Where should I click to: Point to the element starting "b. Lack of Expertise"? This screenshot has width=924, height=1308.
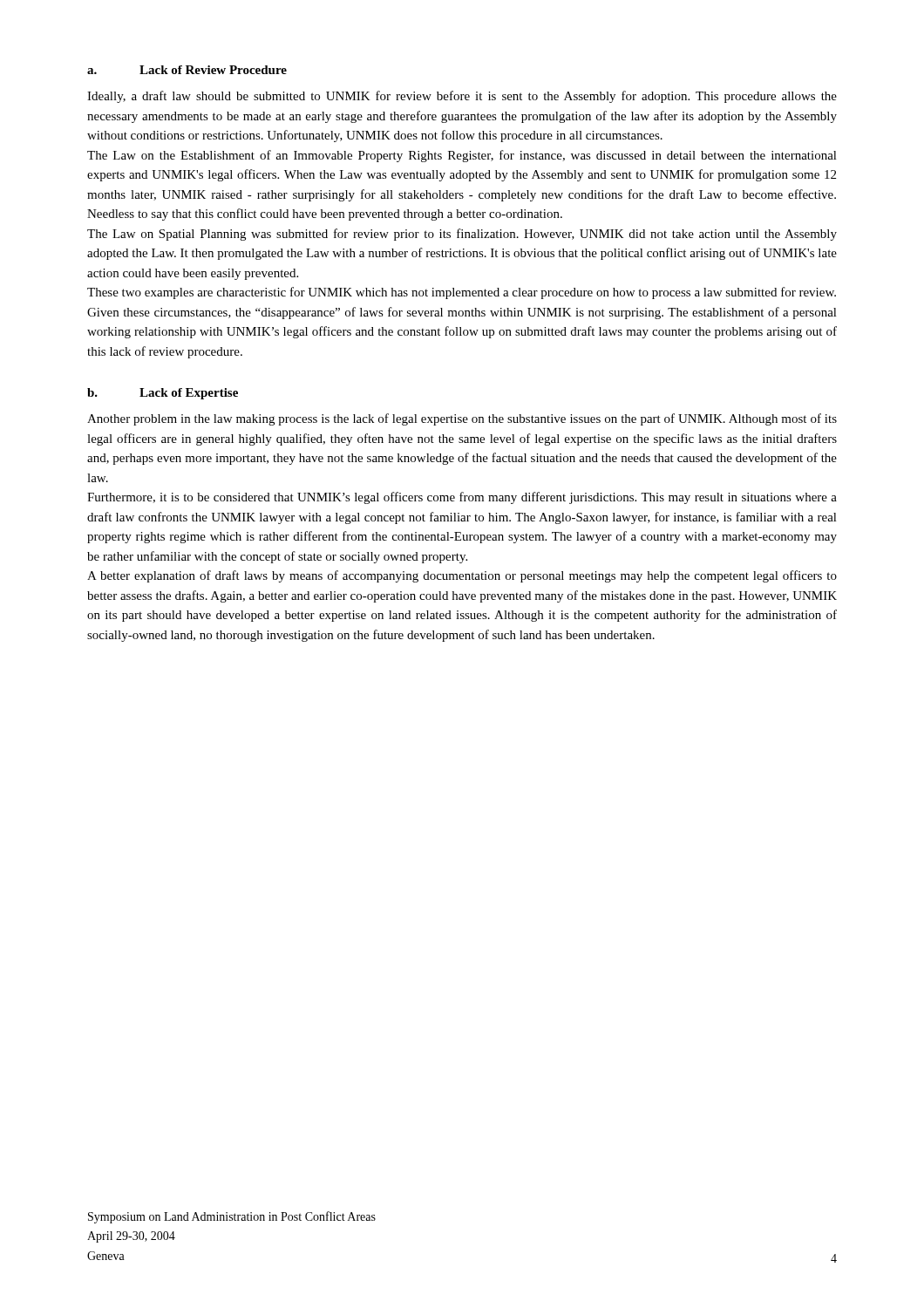coord(163,393)
